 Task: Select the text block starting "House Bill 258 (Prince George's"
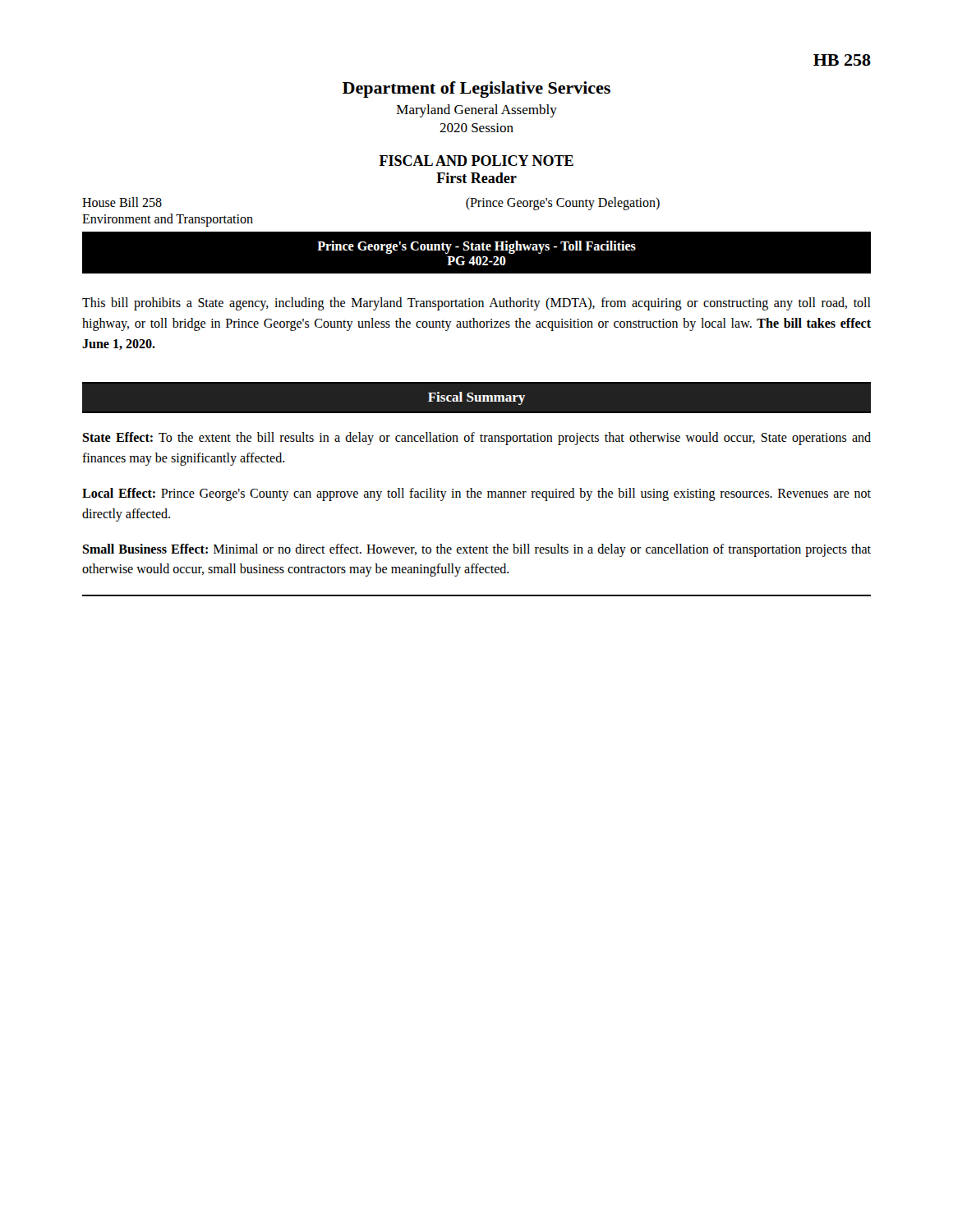pyautogui.click(x=476, y=203)
